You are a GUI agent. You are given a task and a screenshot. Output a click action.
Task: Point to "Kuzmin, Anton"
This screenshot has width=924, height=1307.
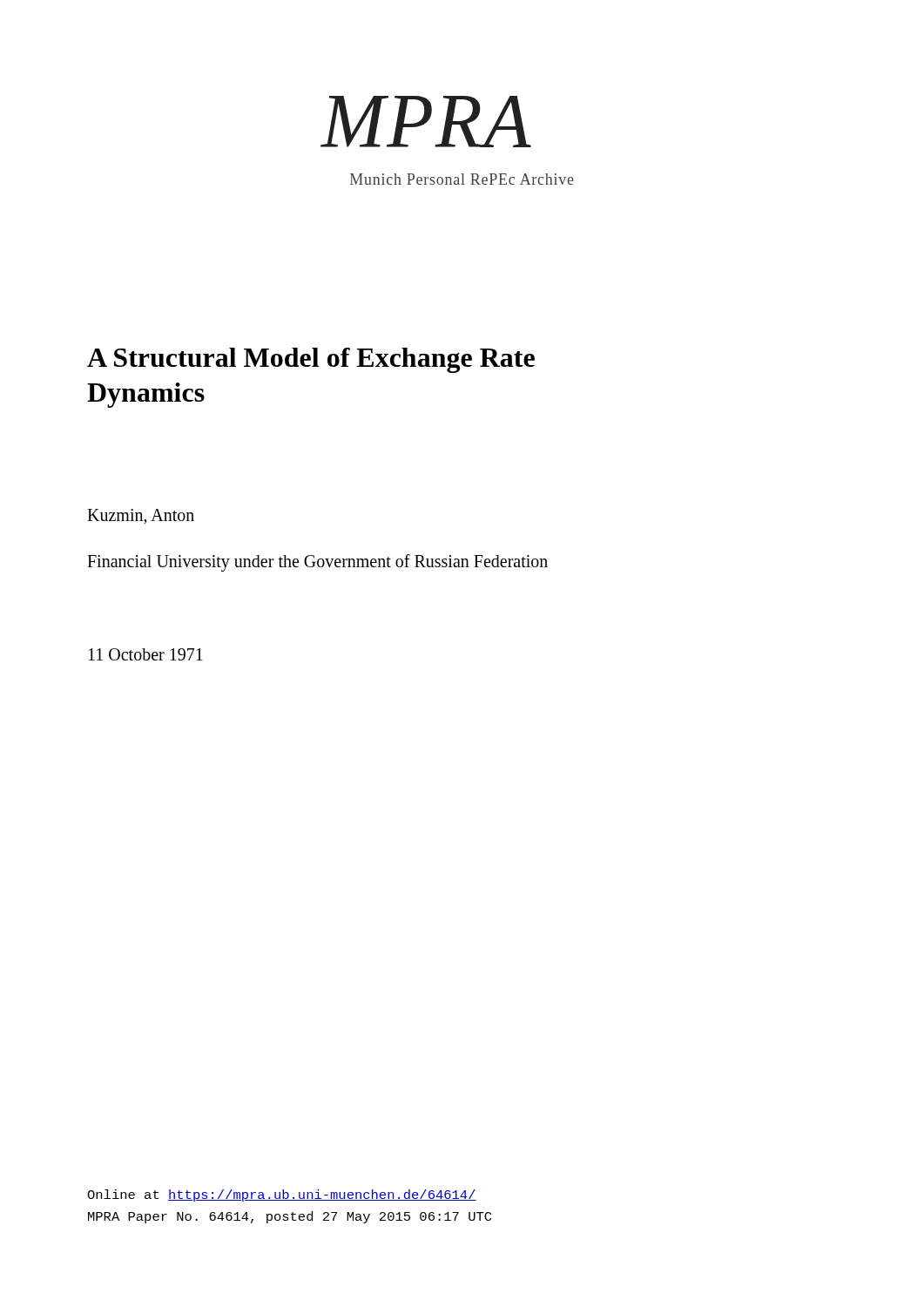141,515
